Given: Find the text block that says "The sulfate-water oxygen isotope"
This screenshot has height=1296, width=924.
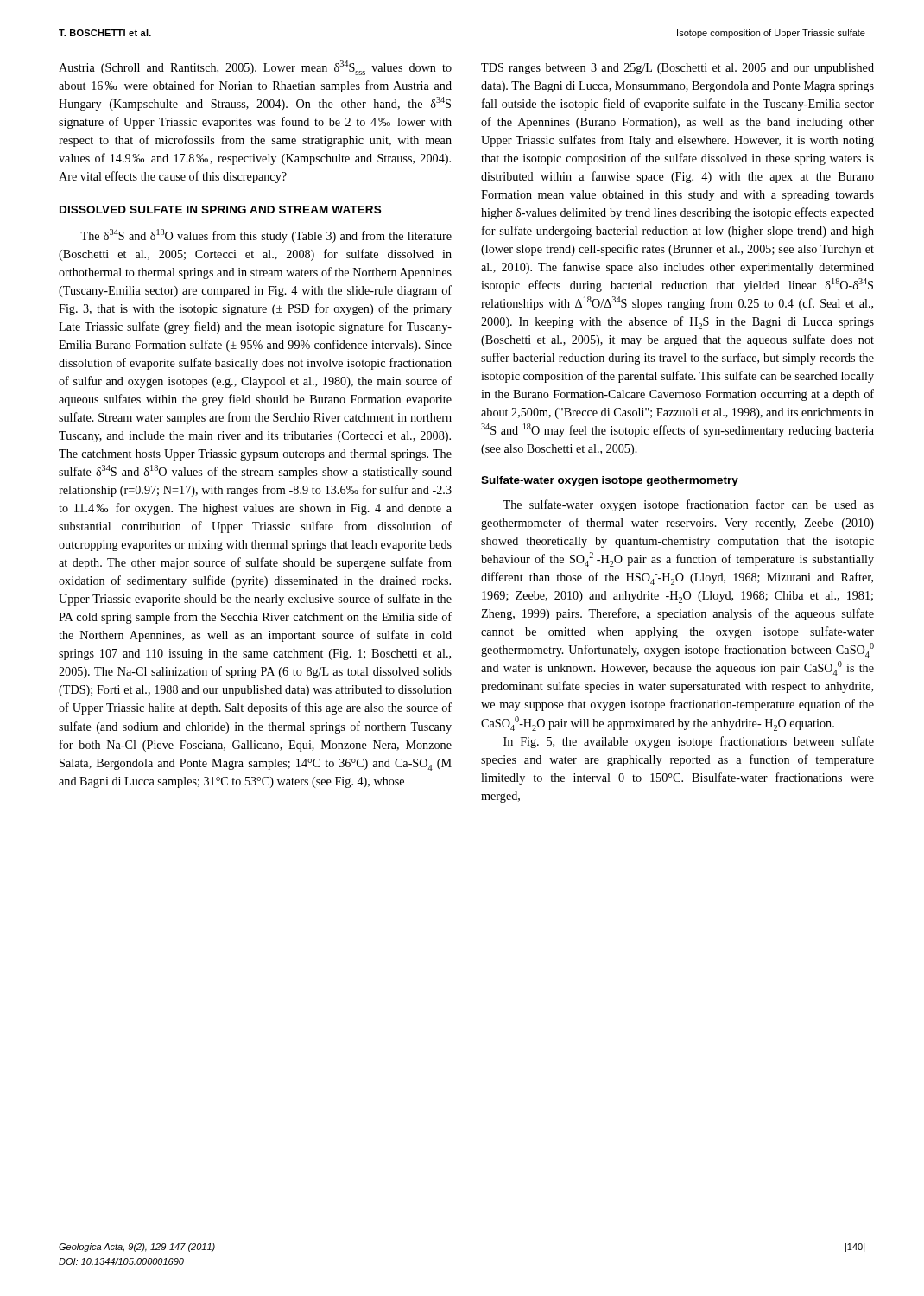Looking at the screenshot, I should click(677, 614).
